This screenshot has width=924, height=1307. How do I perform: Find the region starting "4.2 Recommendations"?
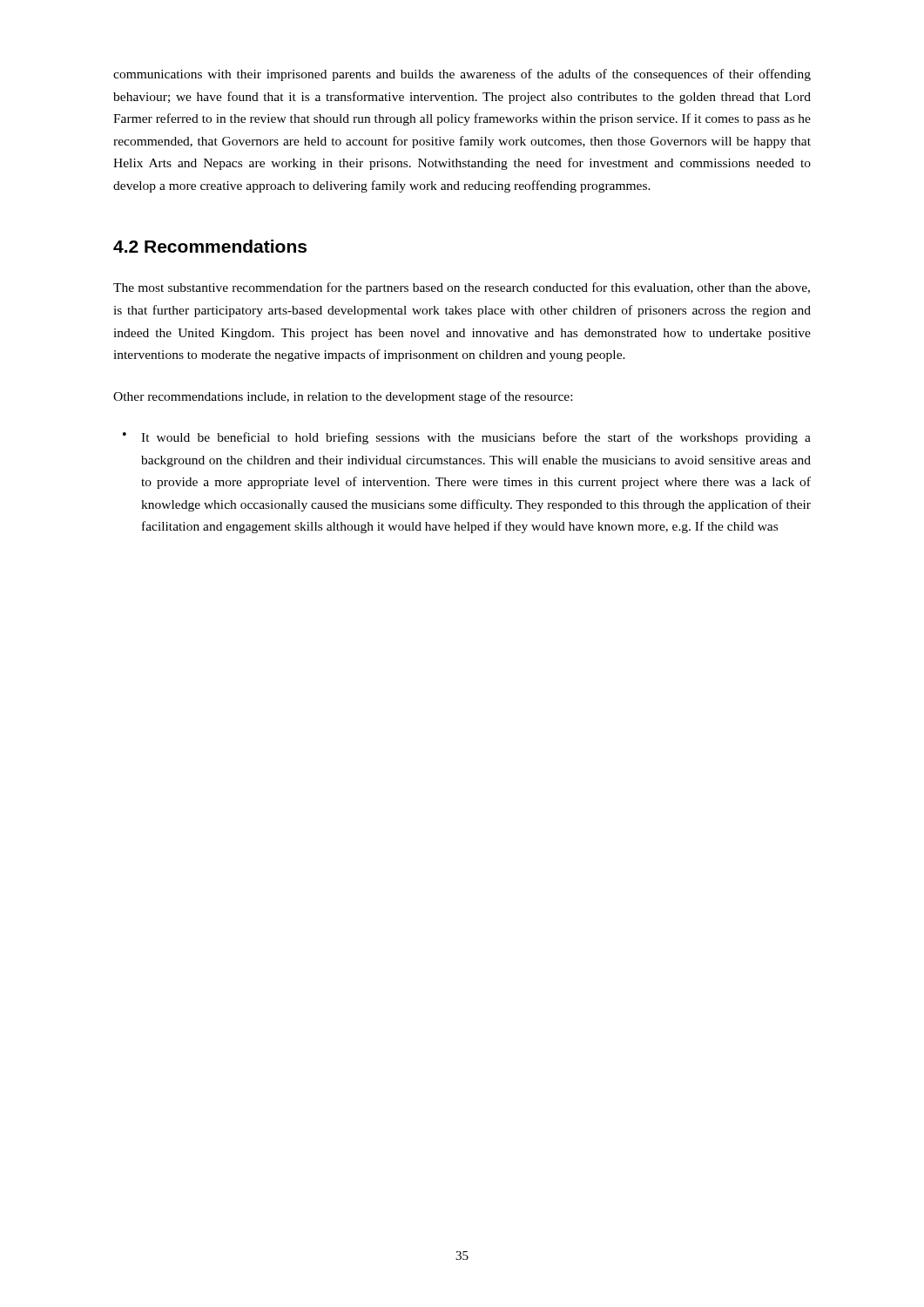pos(210,246)
